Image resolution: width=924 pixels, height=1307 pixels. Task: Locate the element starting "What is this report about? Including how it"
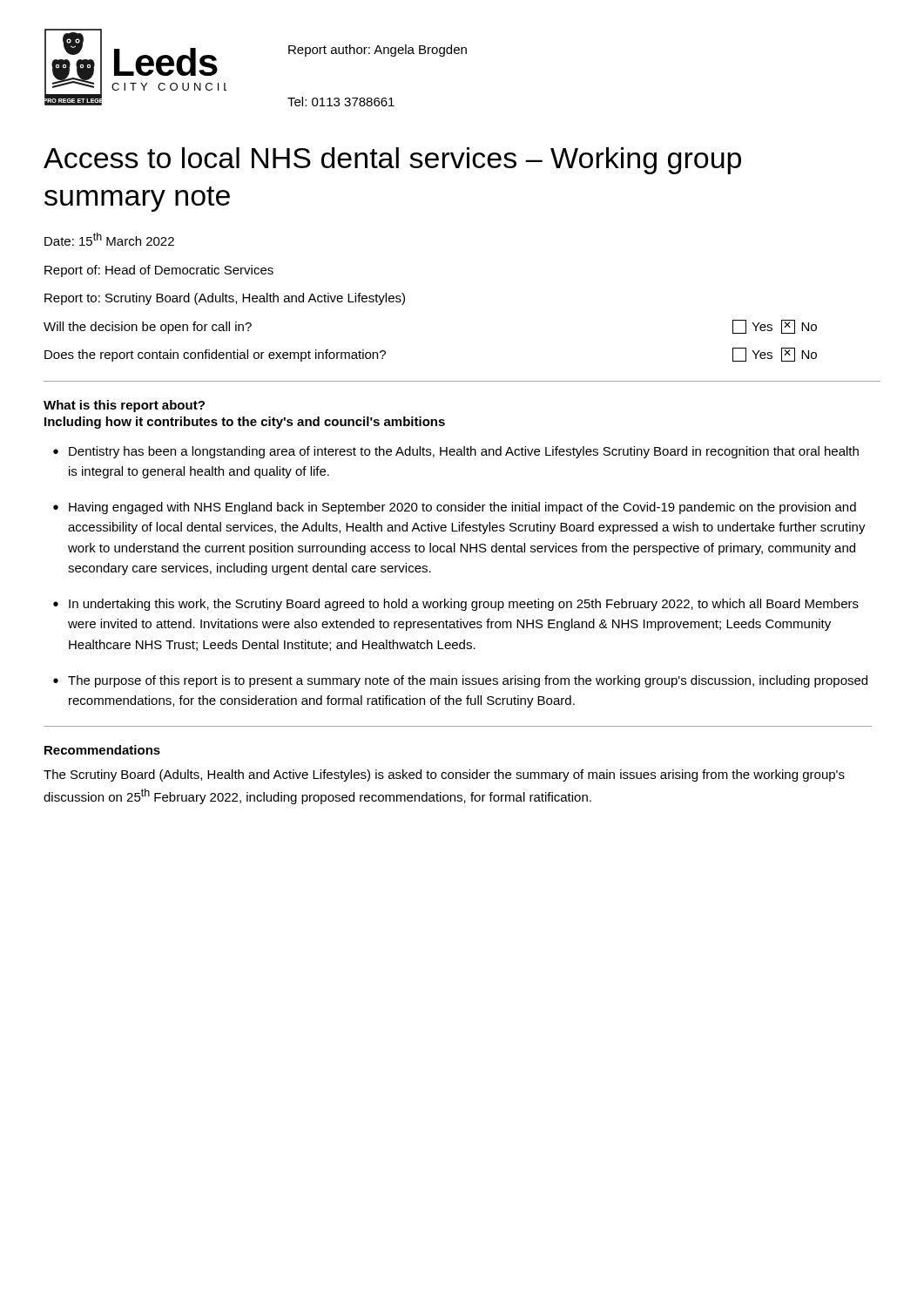click(124, 406)
